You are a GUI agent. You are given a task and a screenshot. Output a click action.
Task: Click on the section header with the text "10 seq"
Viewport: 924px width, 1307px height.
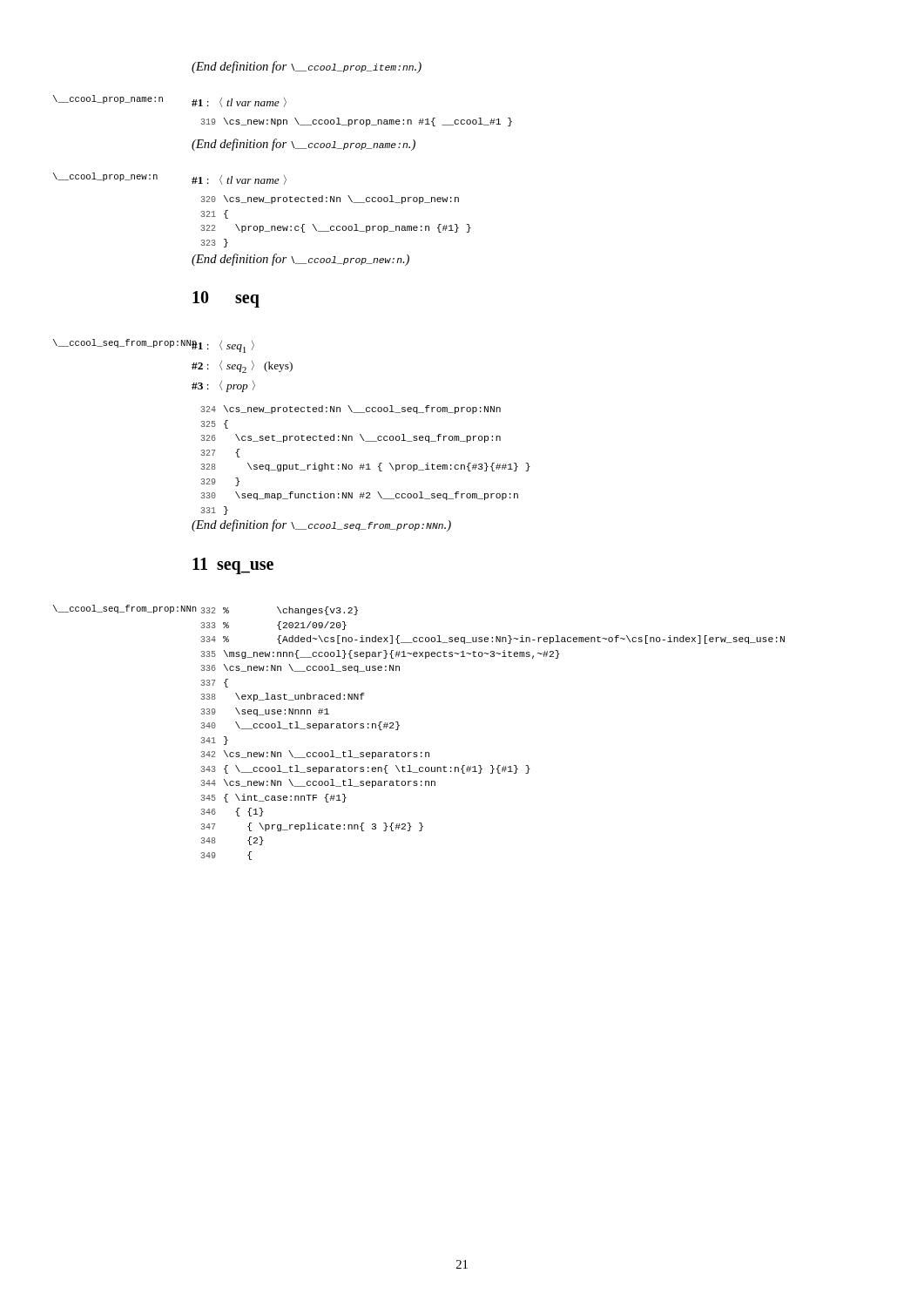tap(226, 298)
